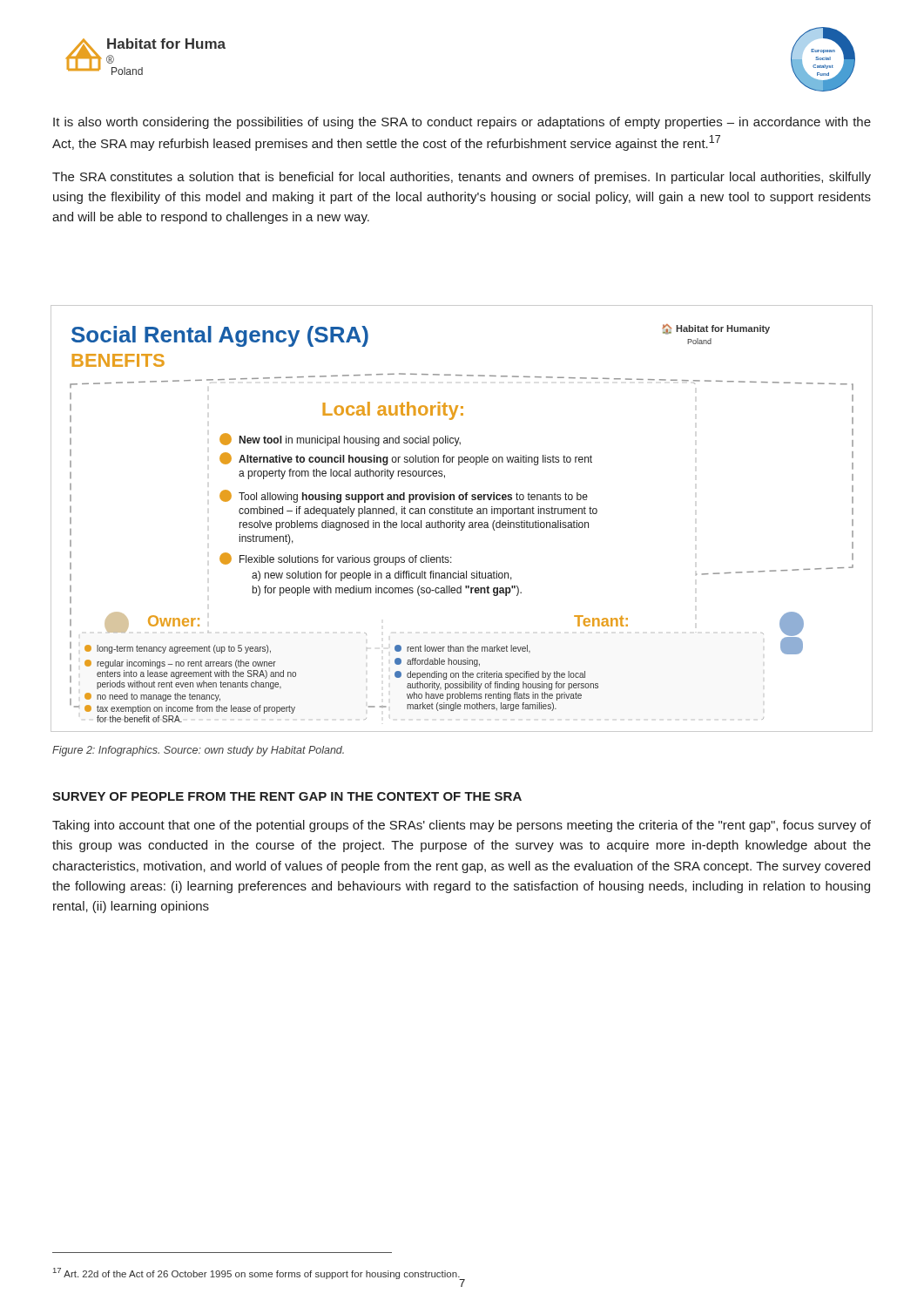Navigate to the text block starting "It is also"
This screenshot has height=1307, width=924.
pyautogui.click(x=462, y=133)
